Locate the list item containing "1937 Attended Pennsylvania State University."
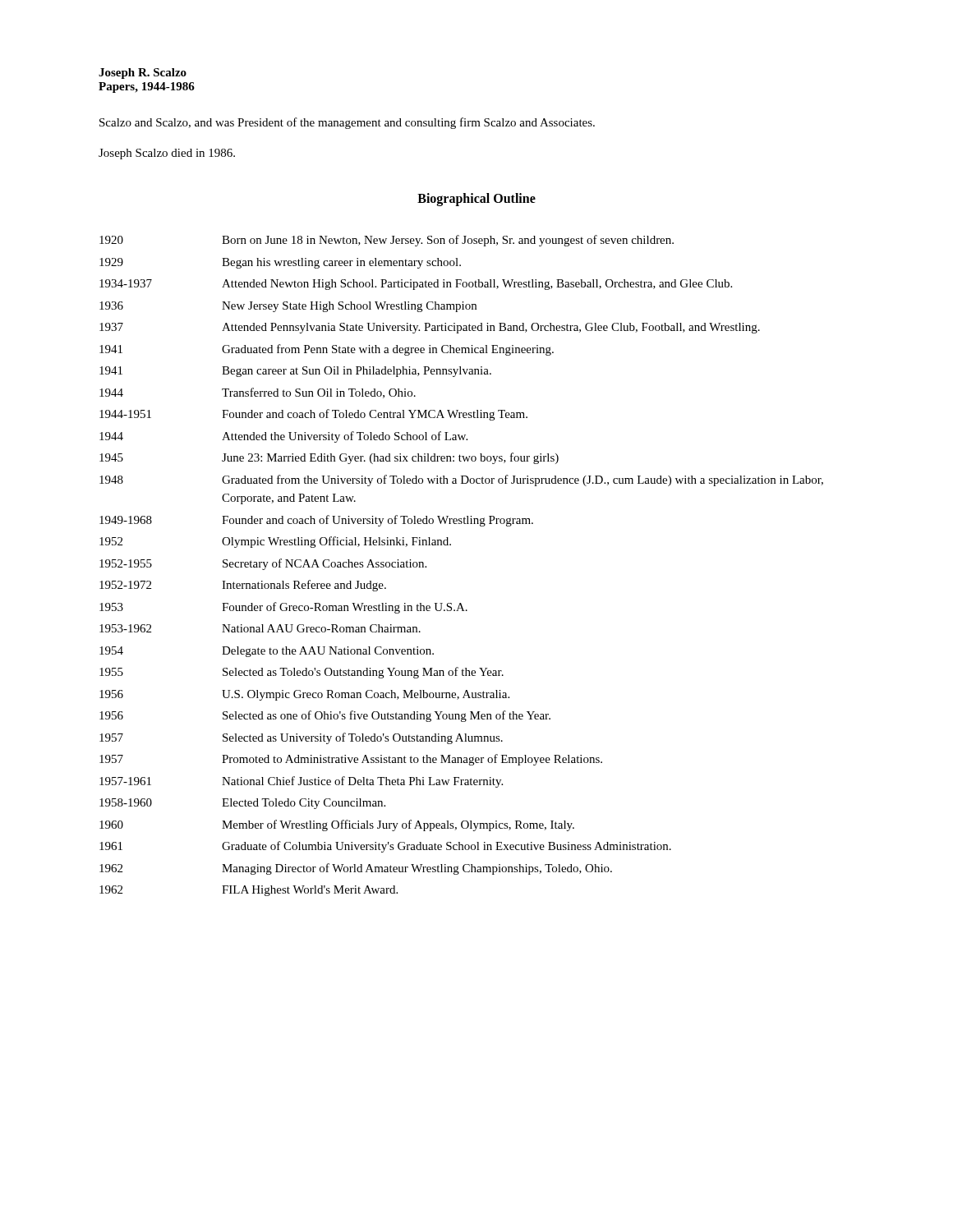The image size is (953, 1232). tap(476, 327)
